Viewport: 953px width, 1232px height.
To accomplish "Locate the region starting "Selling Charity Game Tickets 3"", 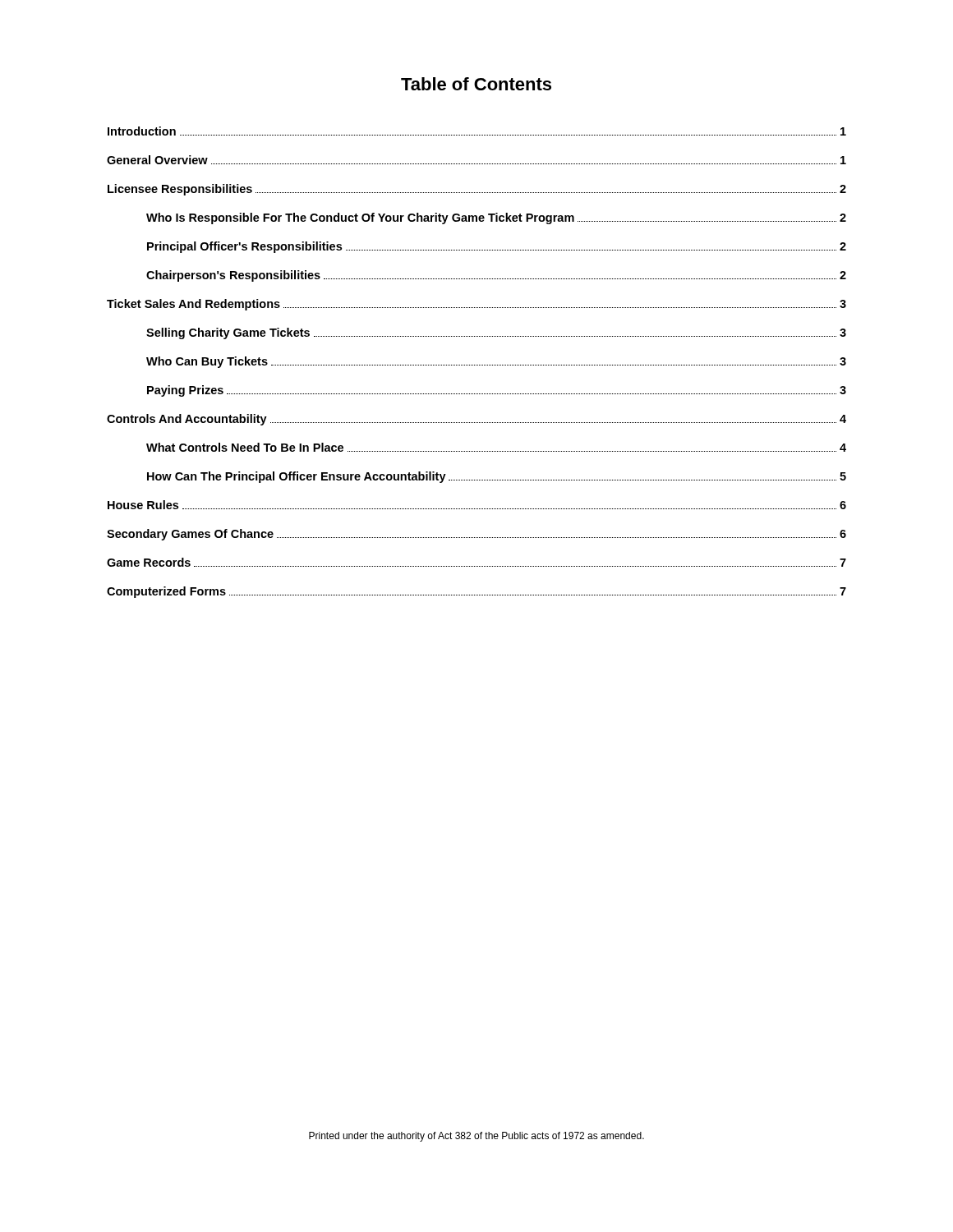I will click(496, 333).
